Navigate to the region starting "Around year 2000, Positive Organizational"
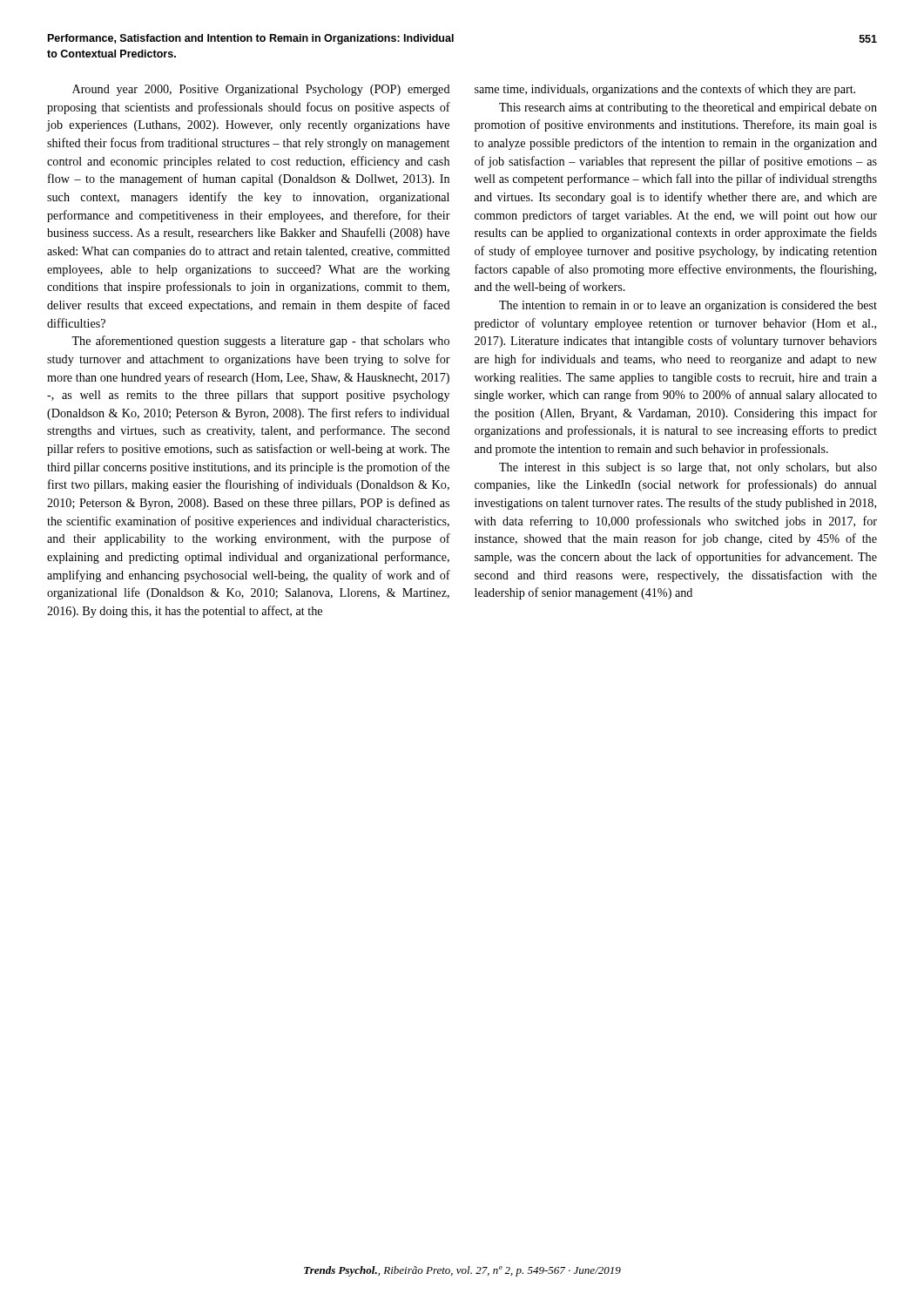This screenshot has width=924, height=1307. 248,206
